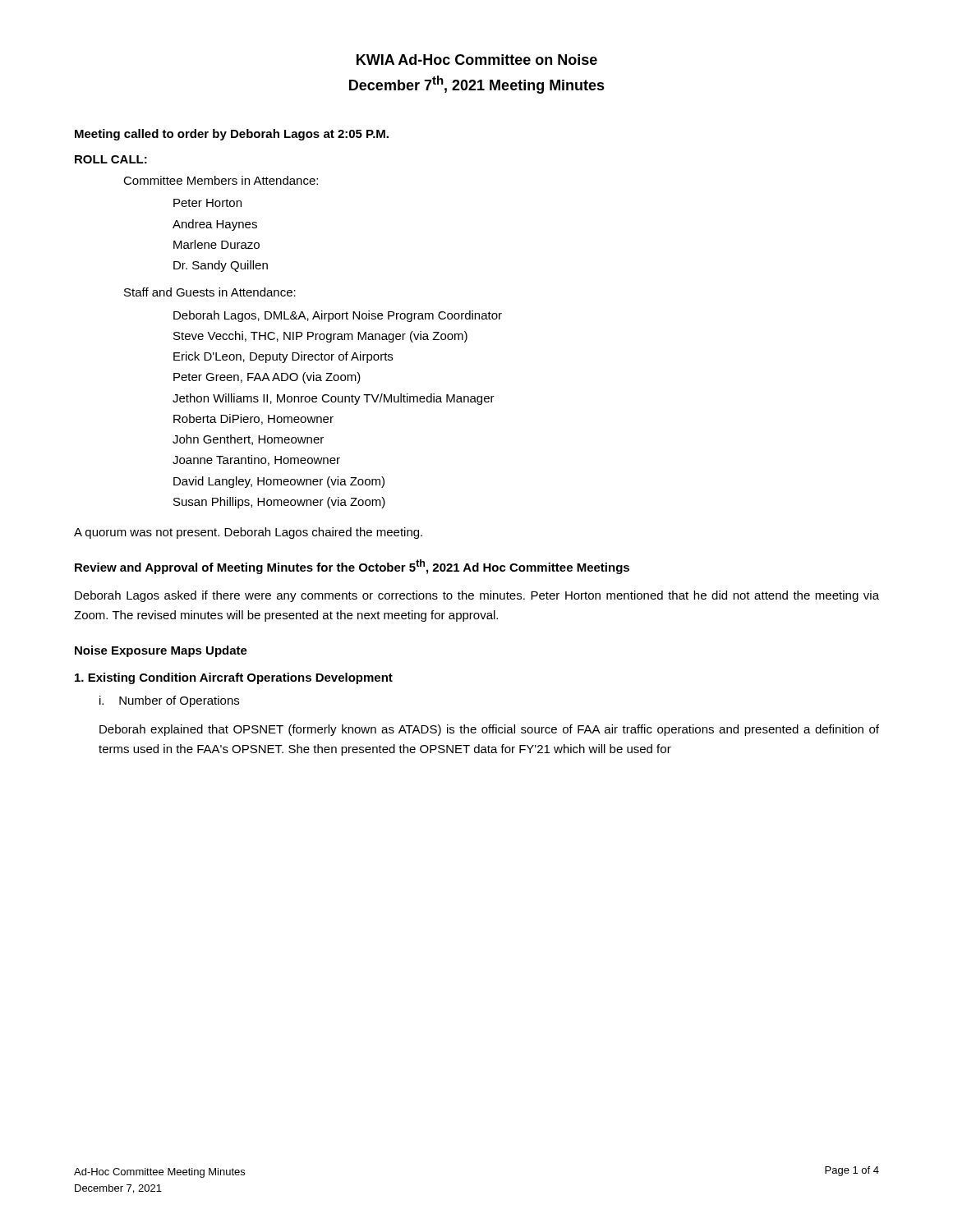
Task: Find the text block starting "Jethon Williams II, Monroe County TV/Multimedia Manager"
Action: [x=333, y=398]
